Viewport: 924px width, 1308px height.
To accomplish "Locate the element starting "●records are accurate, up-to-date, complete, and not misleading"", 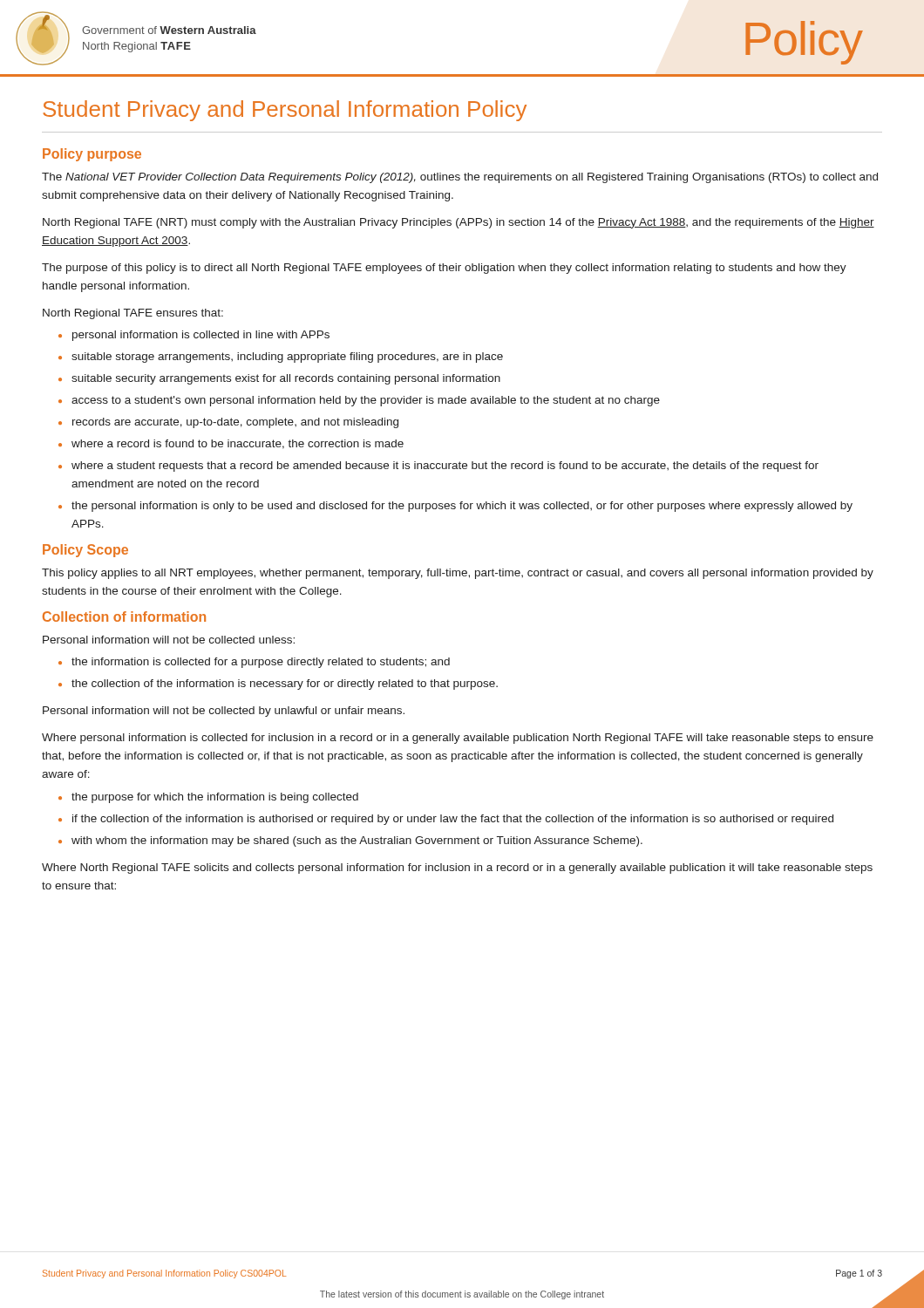I will point(228,422).
